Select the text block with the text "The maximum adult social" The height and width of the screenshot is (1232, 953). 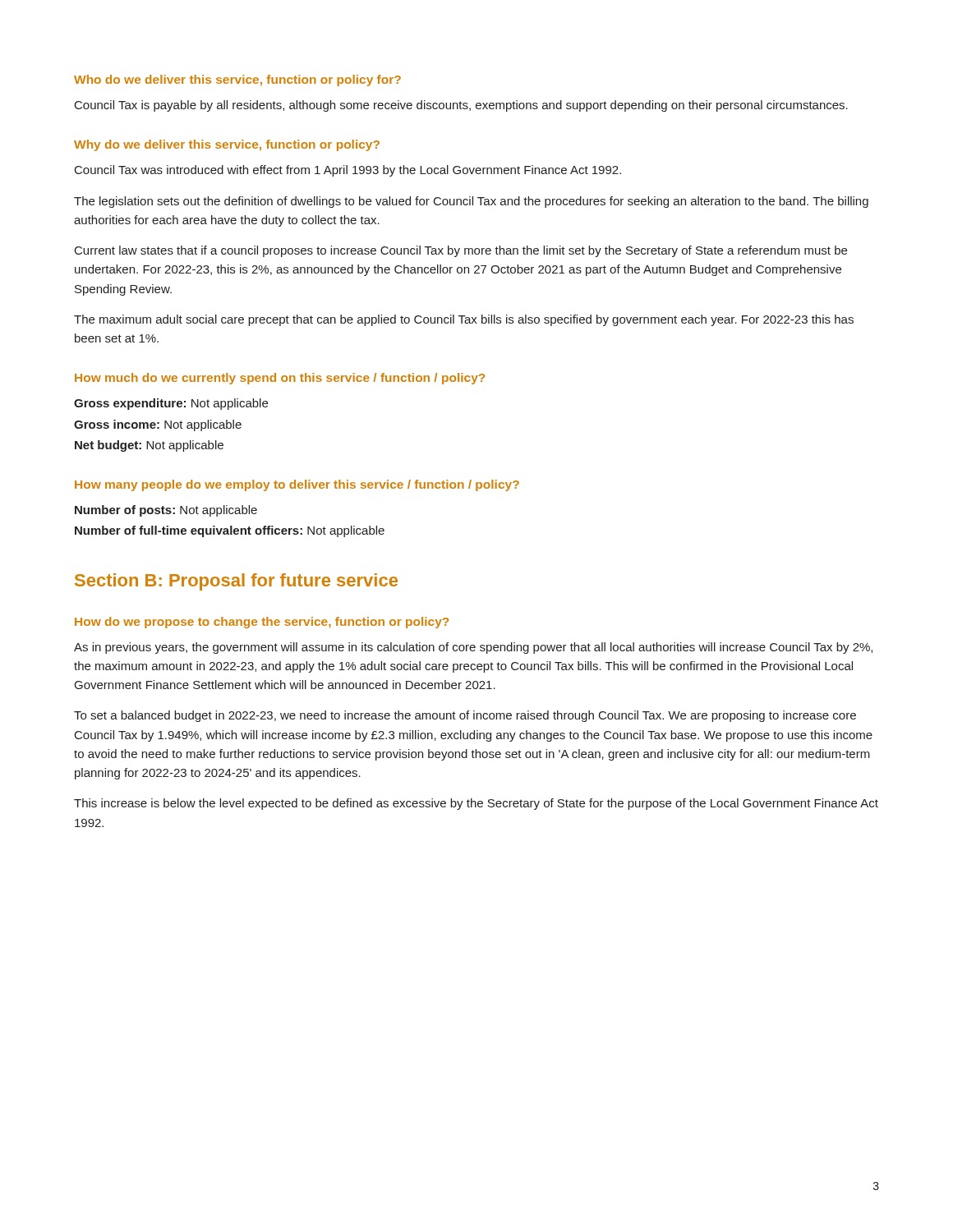tap(464, 328)
